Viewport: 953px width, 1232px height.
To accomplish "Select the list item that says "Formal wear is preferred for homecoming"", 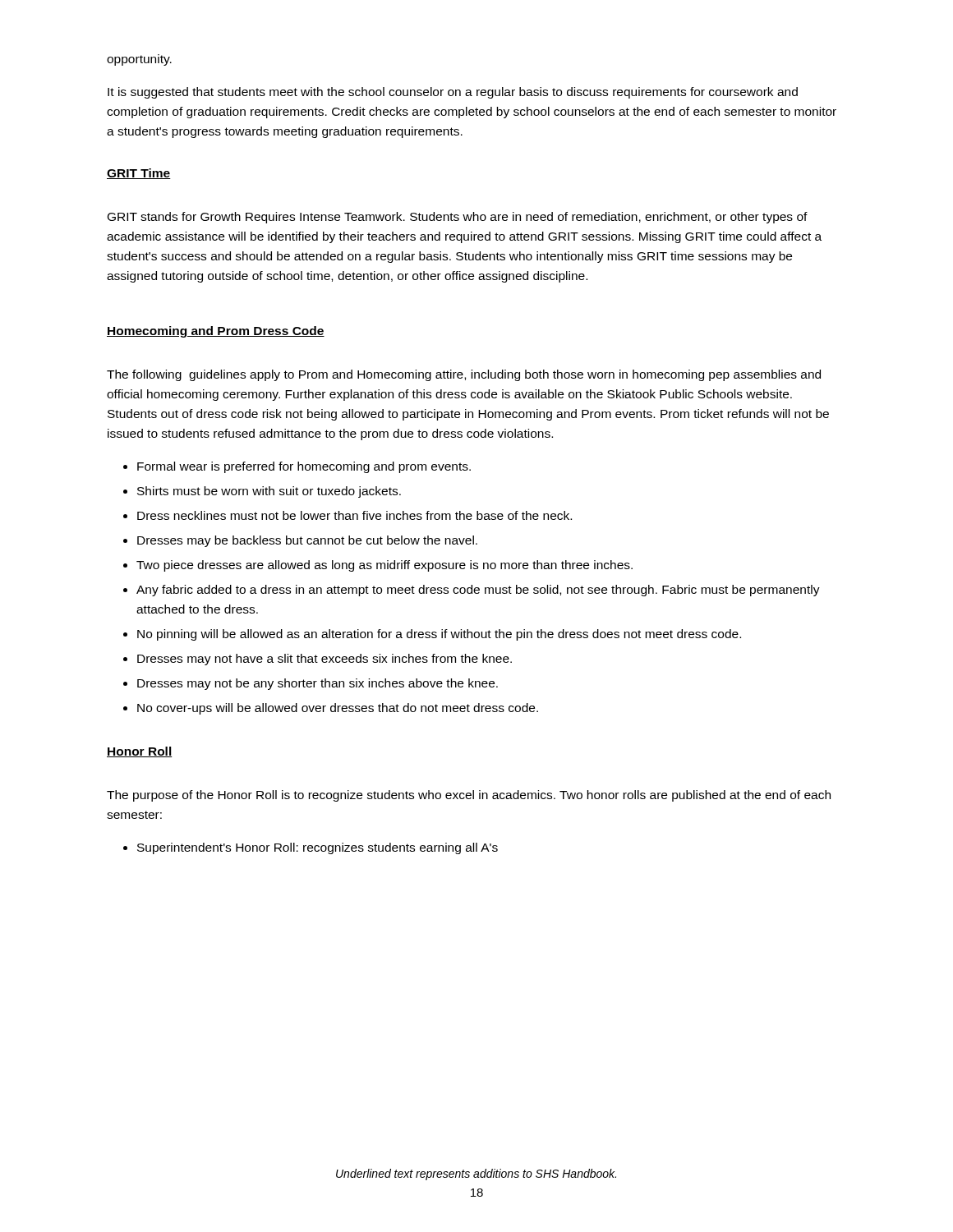I will pos(304,467).
